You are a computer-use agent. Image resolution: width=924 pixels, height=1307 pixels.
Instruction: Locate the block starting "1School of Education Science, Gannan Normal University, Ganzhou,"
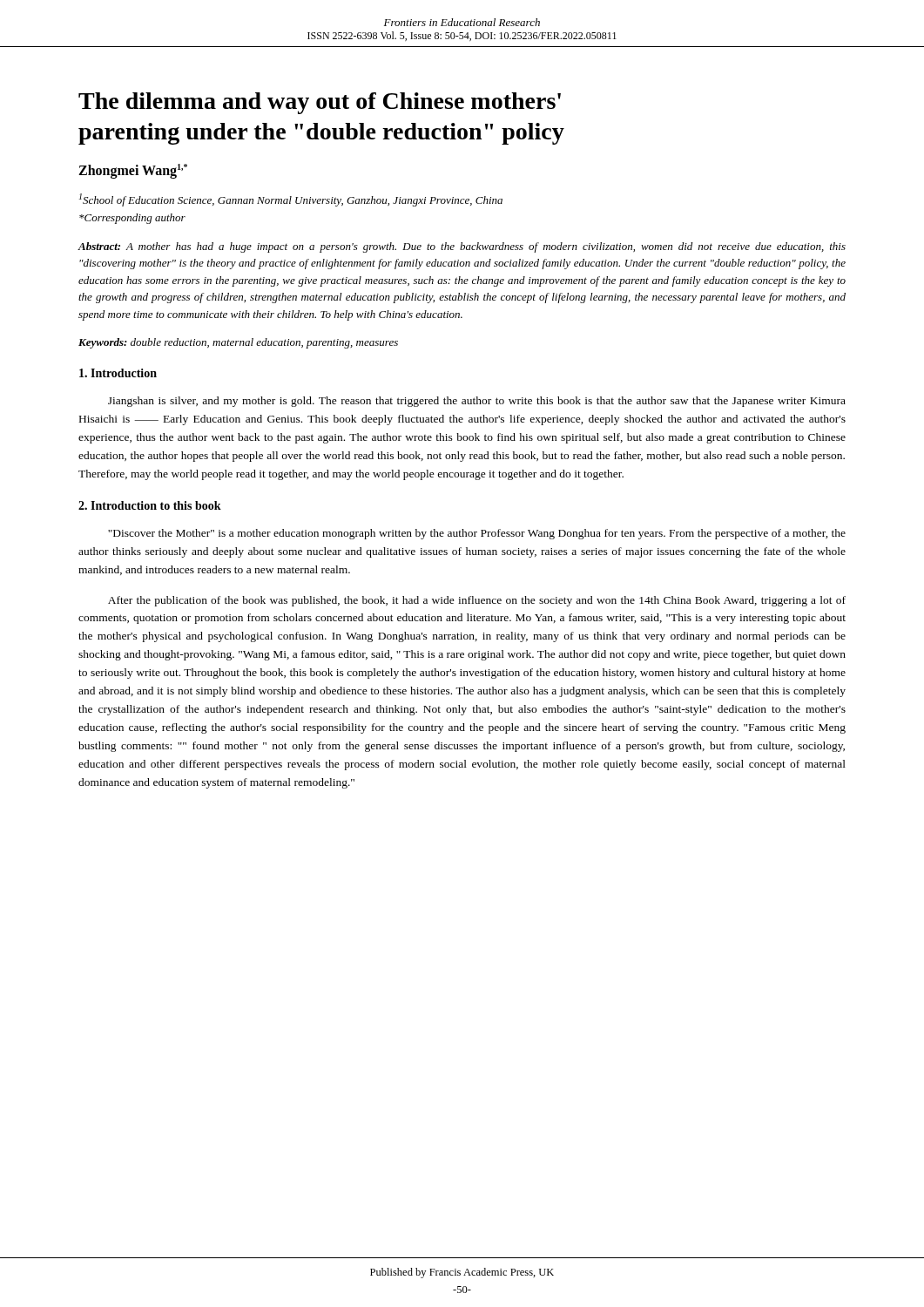462,208
